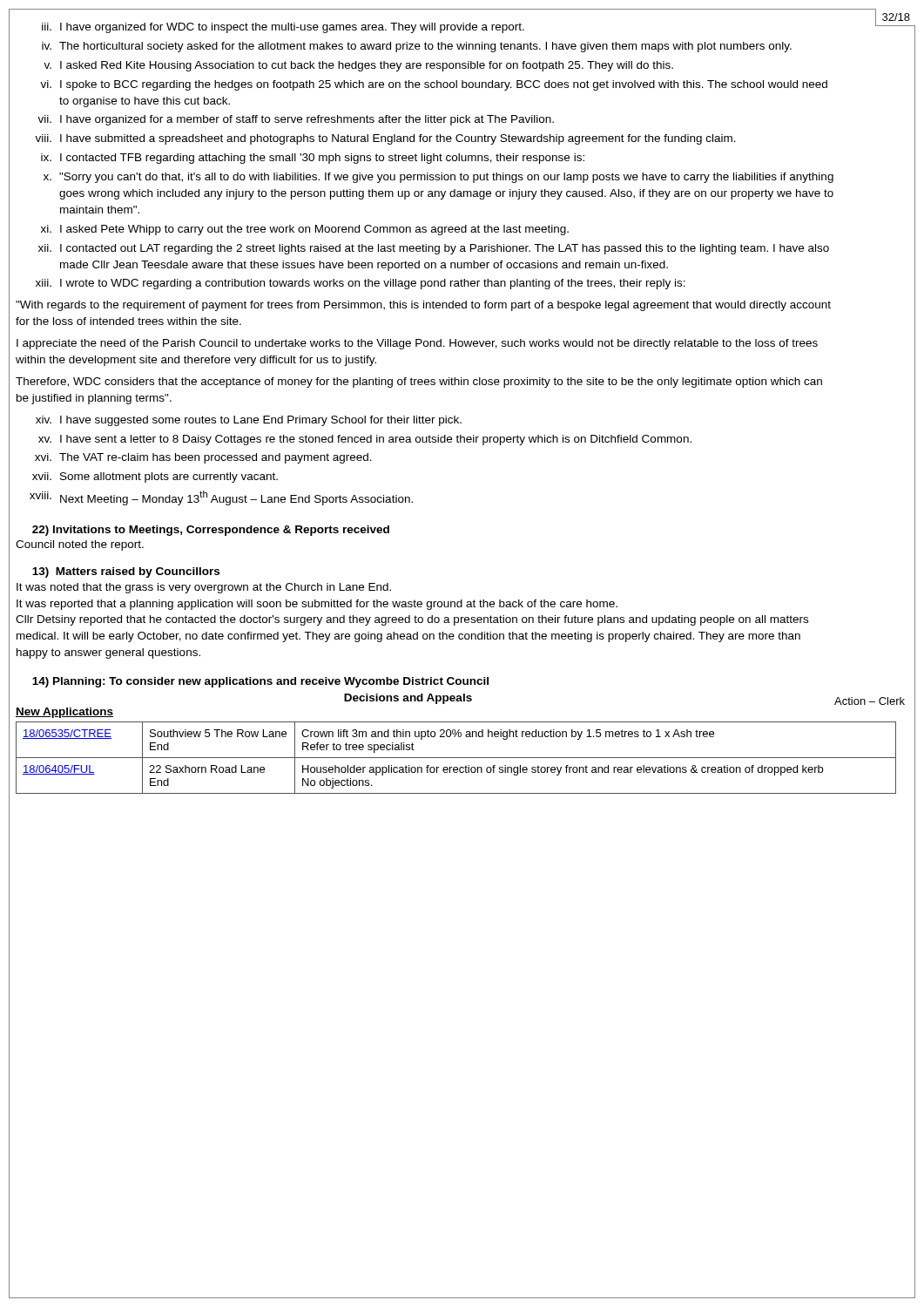Locate the text block that reads "It was noted that the"
Viewport: 924px width, 1307px height.
412,619
